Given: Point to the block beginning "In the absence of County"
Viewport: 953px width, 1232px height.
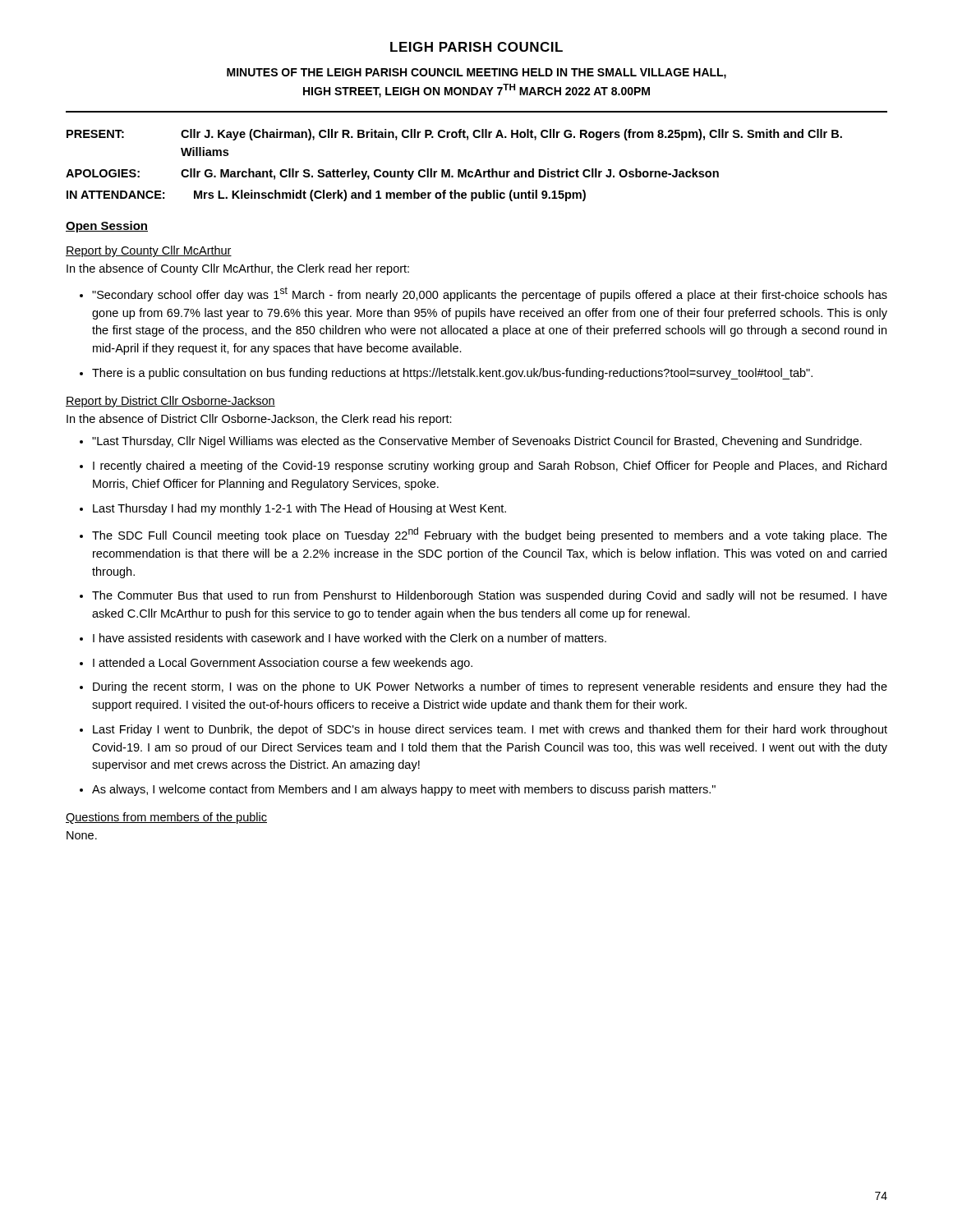Looking at the screenshot, I should tap(238, 269).
